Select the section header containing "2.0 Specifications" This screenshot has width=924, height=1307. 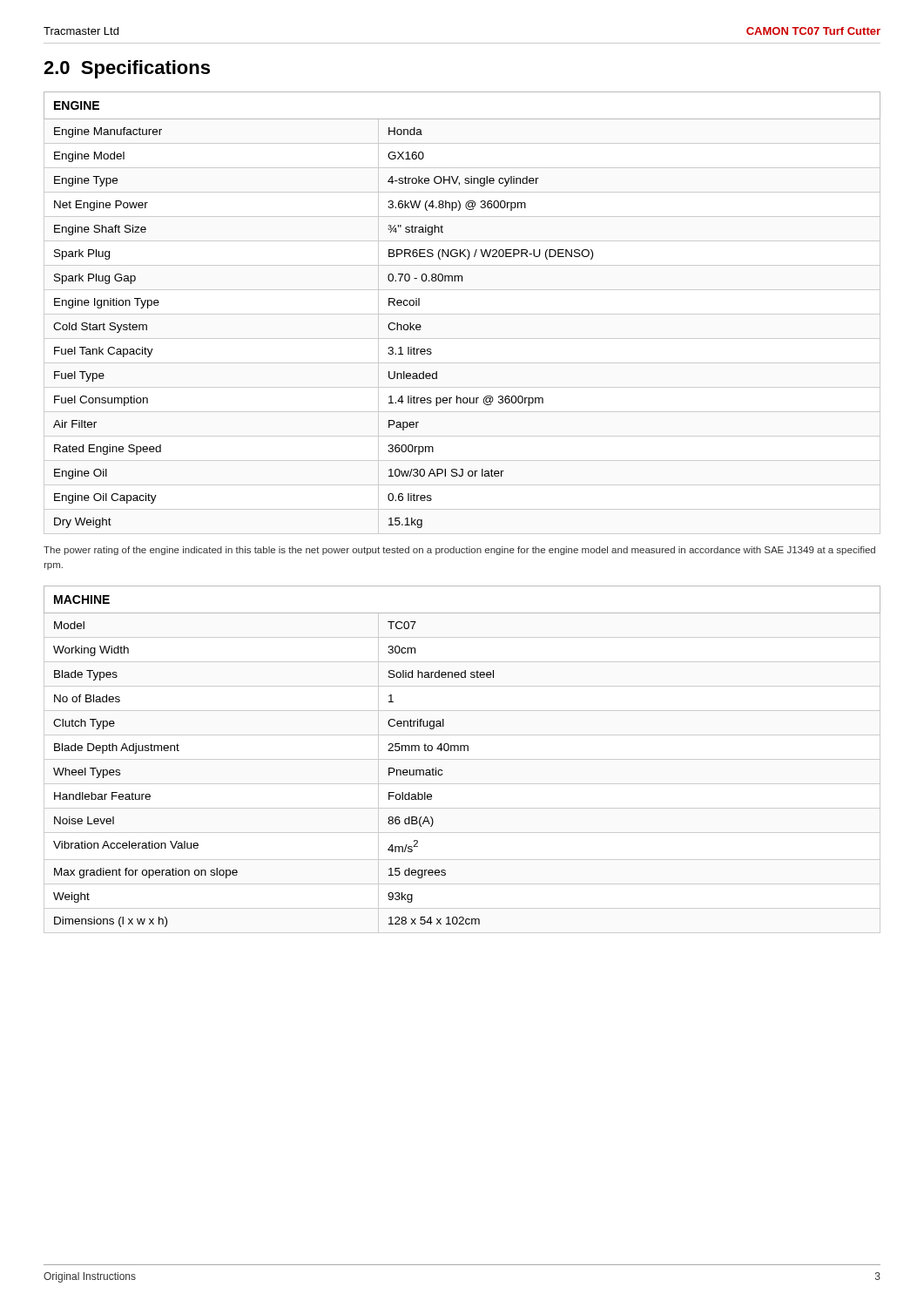tap(127, 68)
